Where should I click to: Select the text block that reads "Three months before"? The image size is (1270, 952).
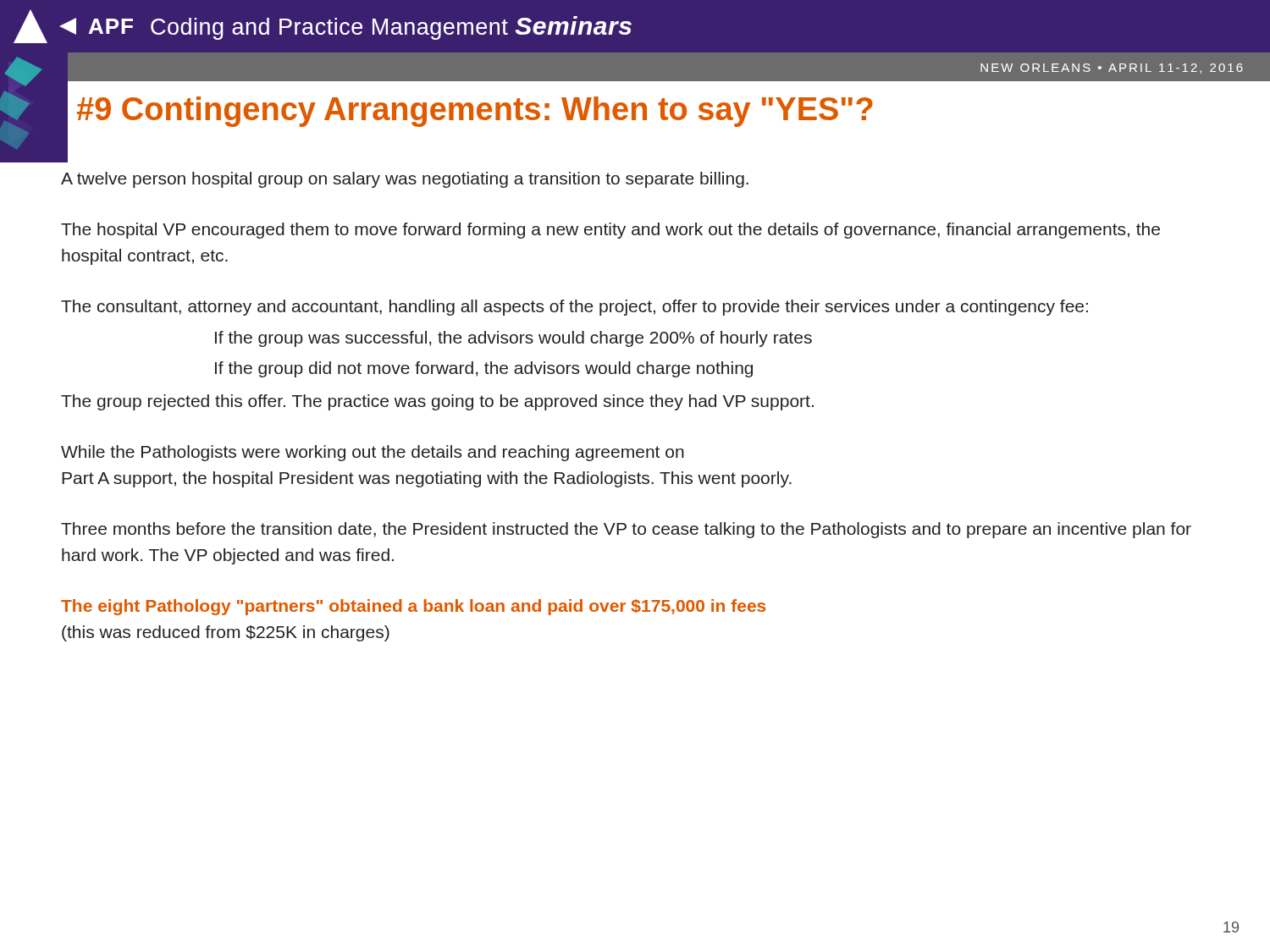pos(626,541)
